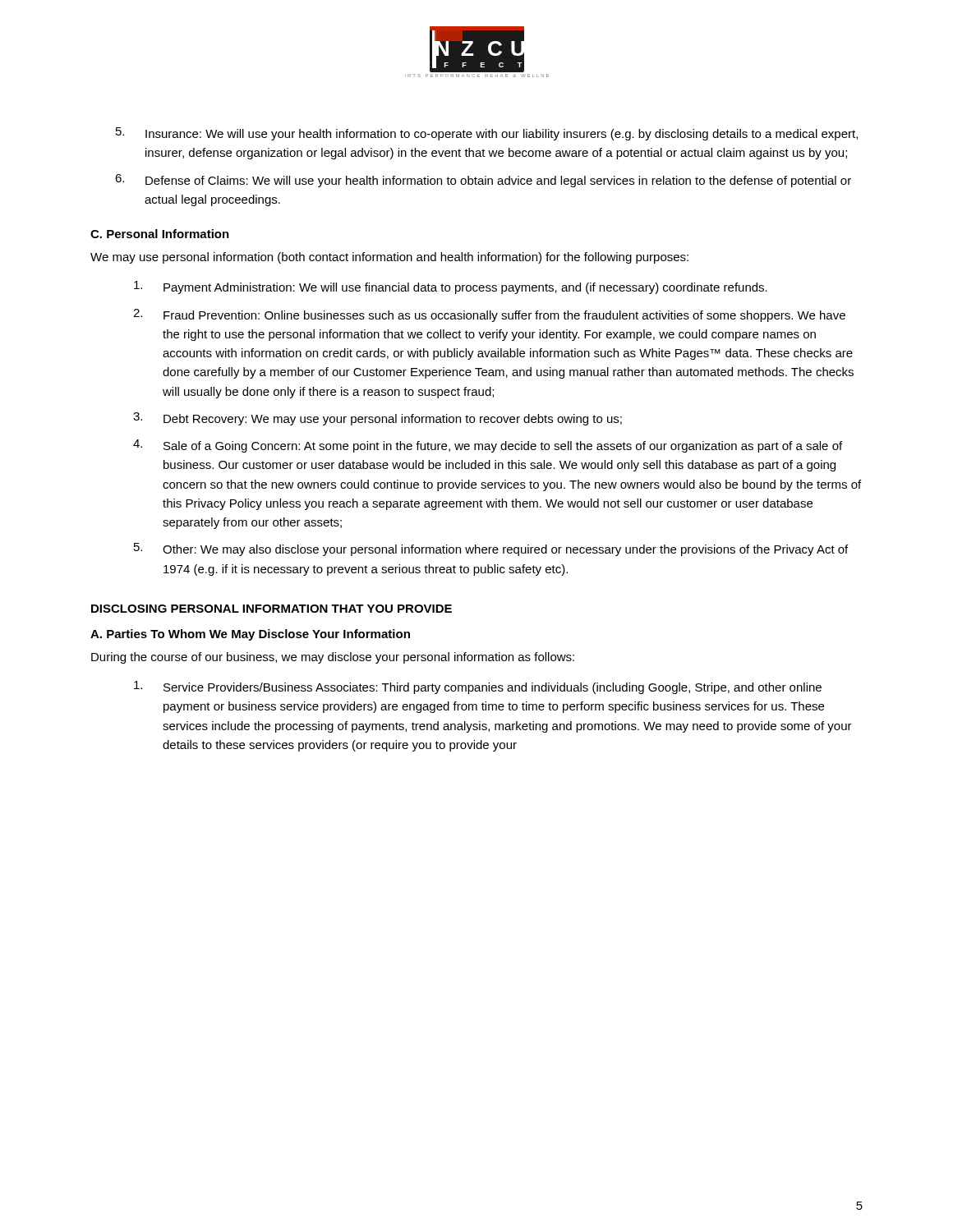Navigate to the text block starting "5. Other: We may also"
953x1232 pixels.
point(498,559)
